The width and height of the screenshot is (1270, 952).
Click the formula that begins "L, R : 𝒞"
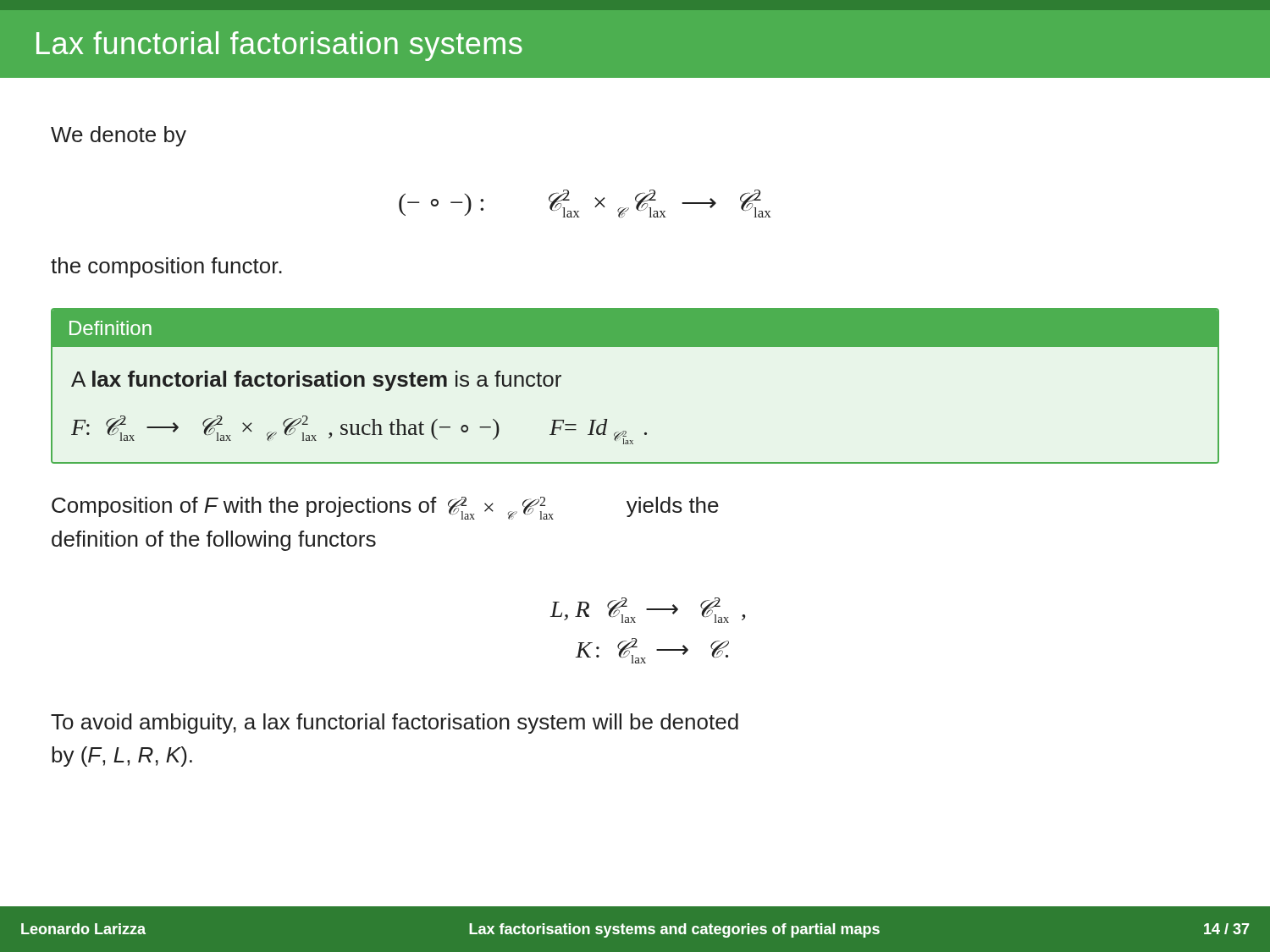coord(635,628)
